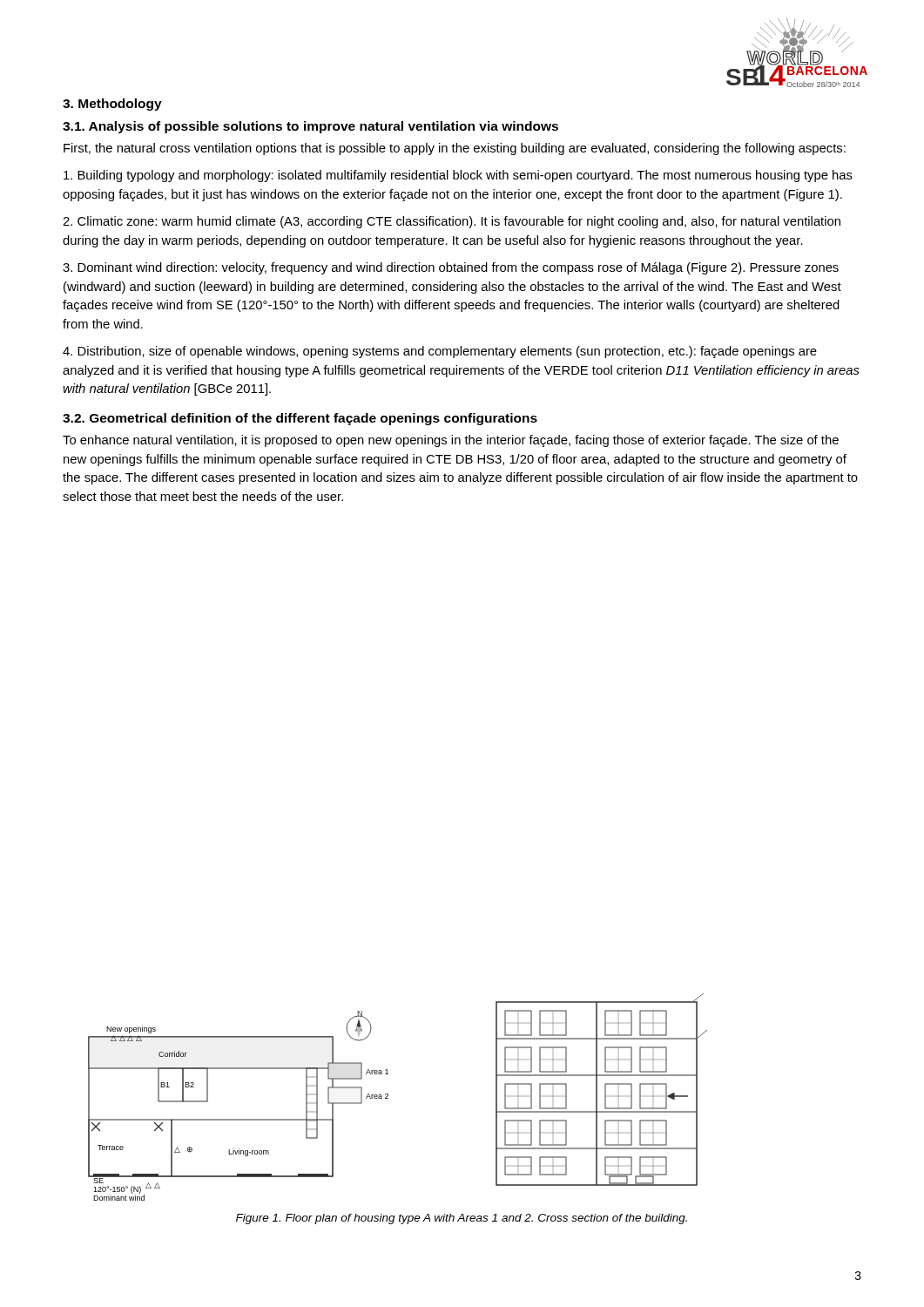Select the list item containing "2. Climatic zone: warm"
Screen dimensions: 1307x924
[x=452, y=231]
